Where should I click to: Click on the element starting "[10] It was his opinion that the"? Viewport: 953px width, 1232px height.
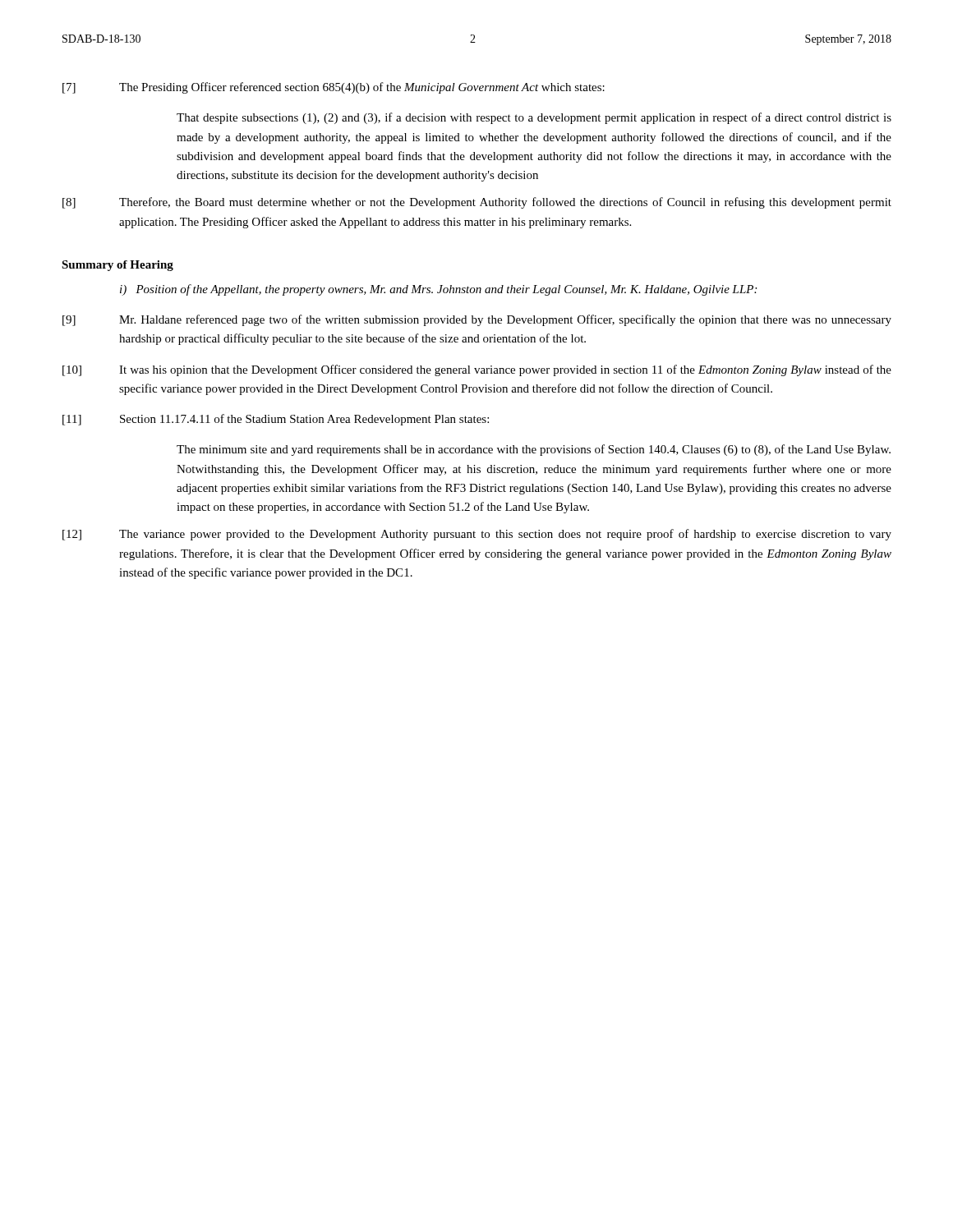pos(476,379)
